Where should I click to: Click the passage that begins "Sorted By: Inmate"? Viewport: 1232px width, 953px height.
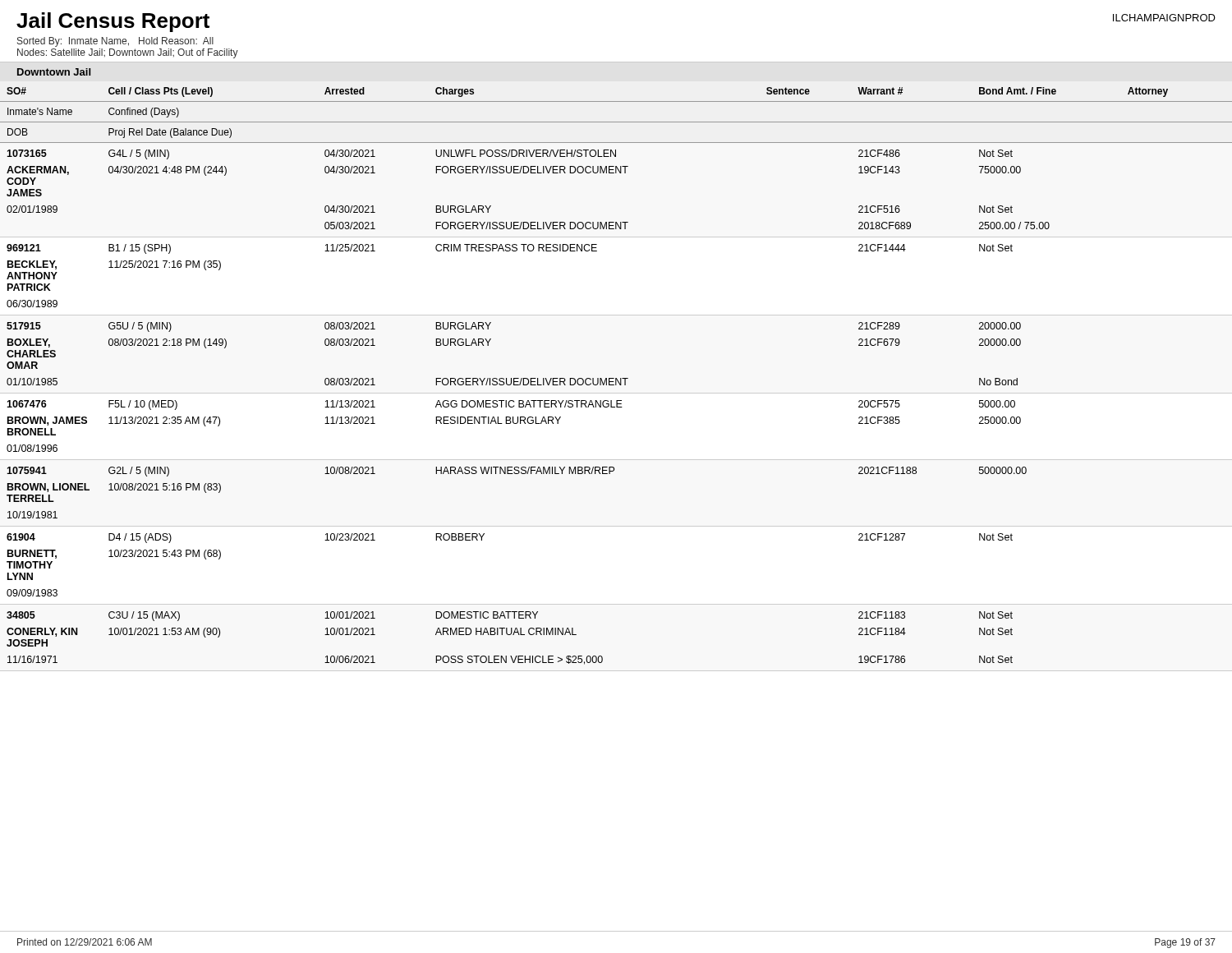click(x=127, y=47)
